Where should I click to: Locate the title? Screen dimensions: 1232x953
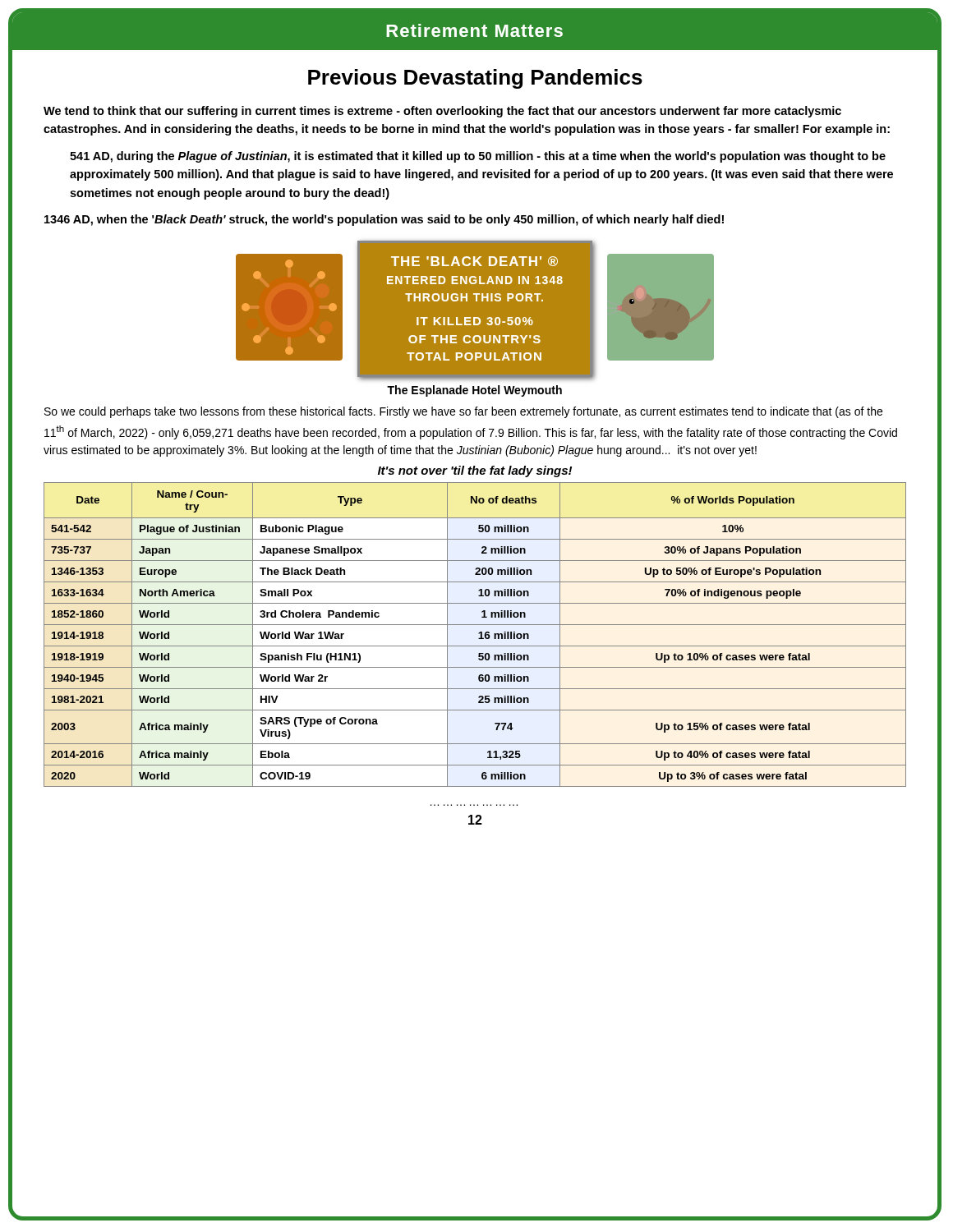(x=475, y=78)
